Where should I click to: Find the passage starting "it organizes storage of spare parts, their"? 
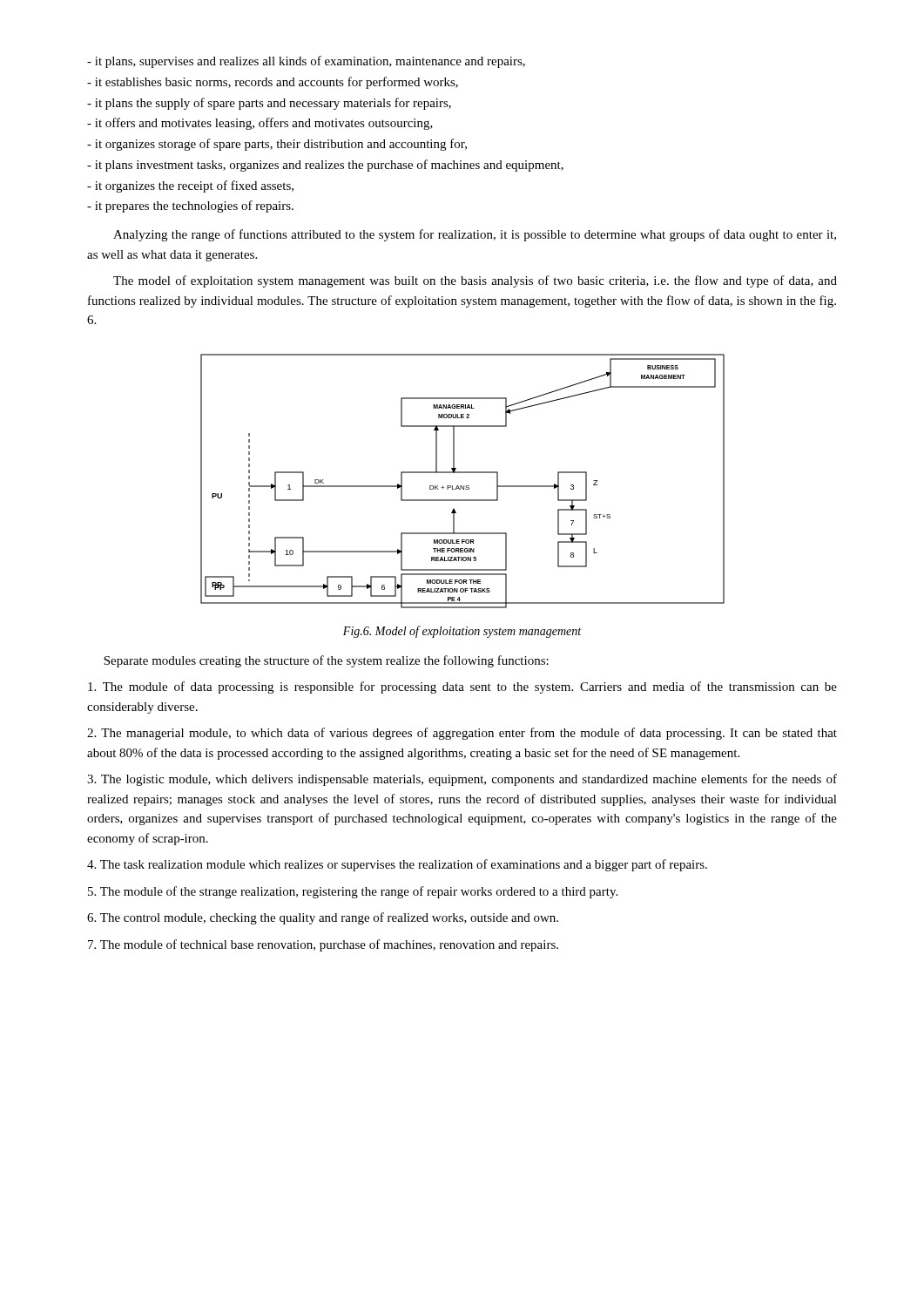[277, 144]
